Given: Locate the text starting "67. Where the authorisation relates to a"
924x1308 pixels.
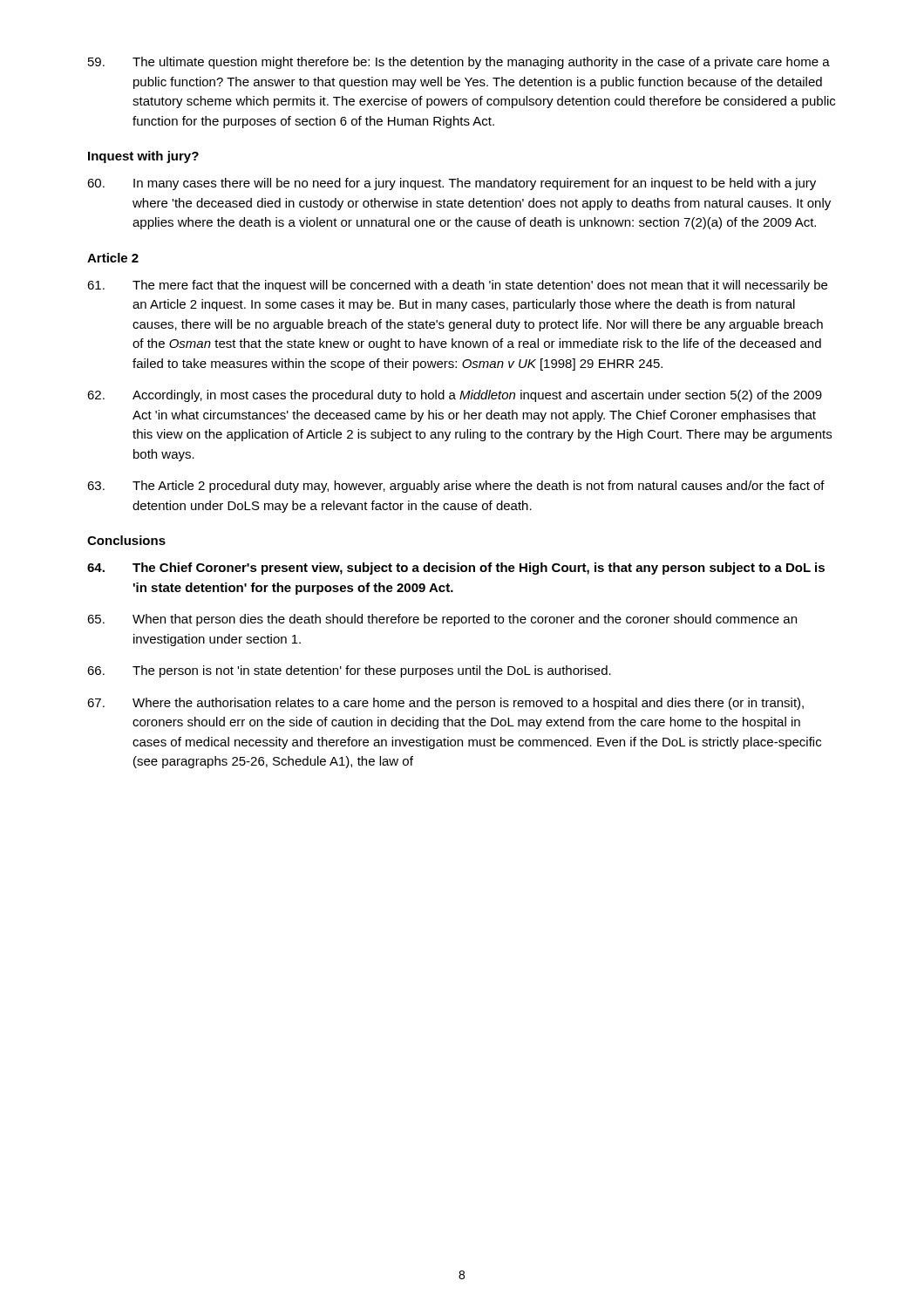Looking at the screenshot, I should (462, 732).
